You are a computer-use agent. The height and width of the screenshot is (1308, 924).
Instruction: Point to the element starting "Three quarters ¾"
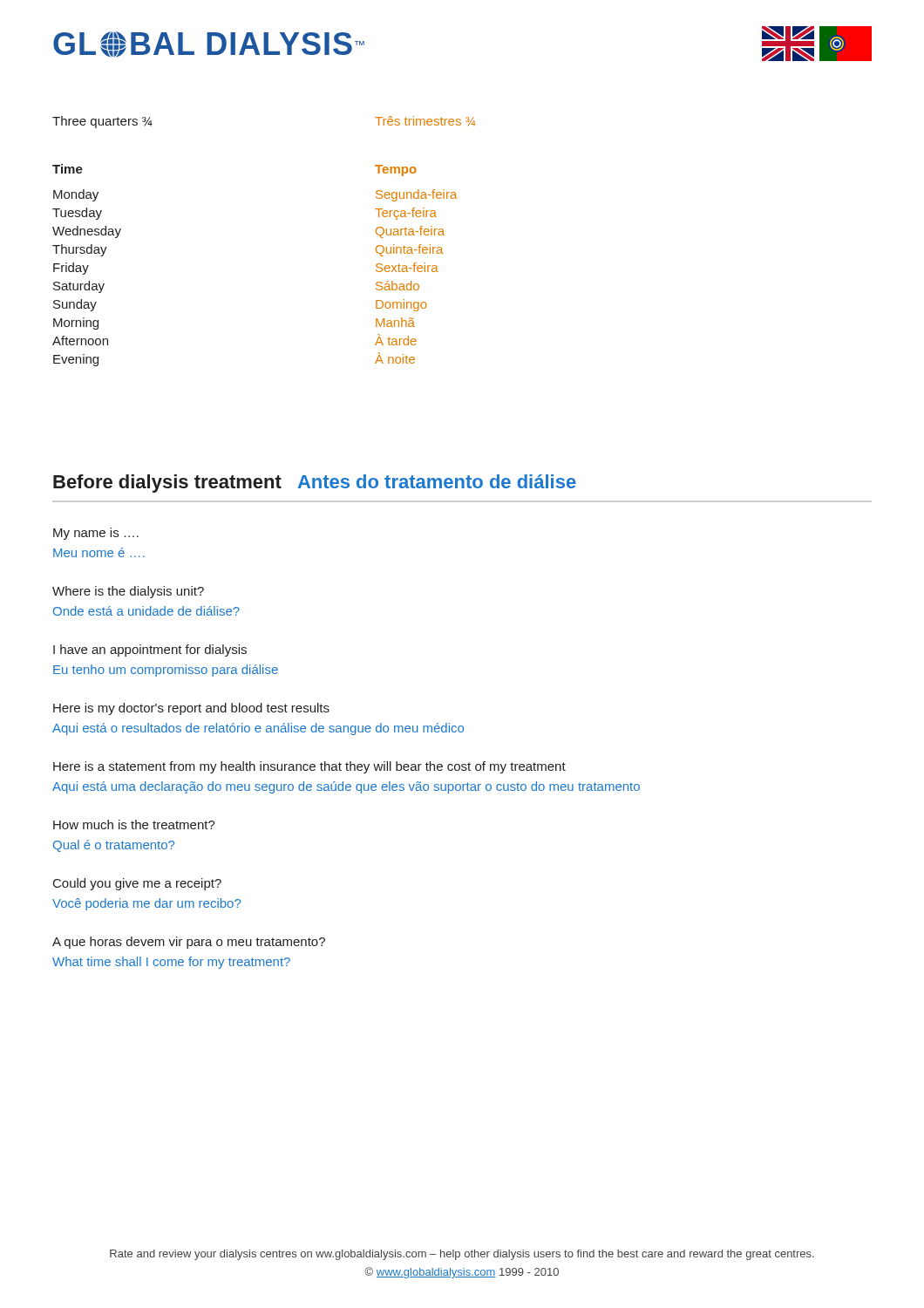tap(102, 121)
